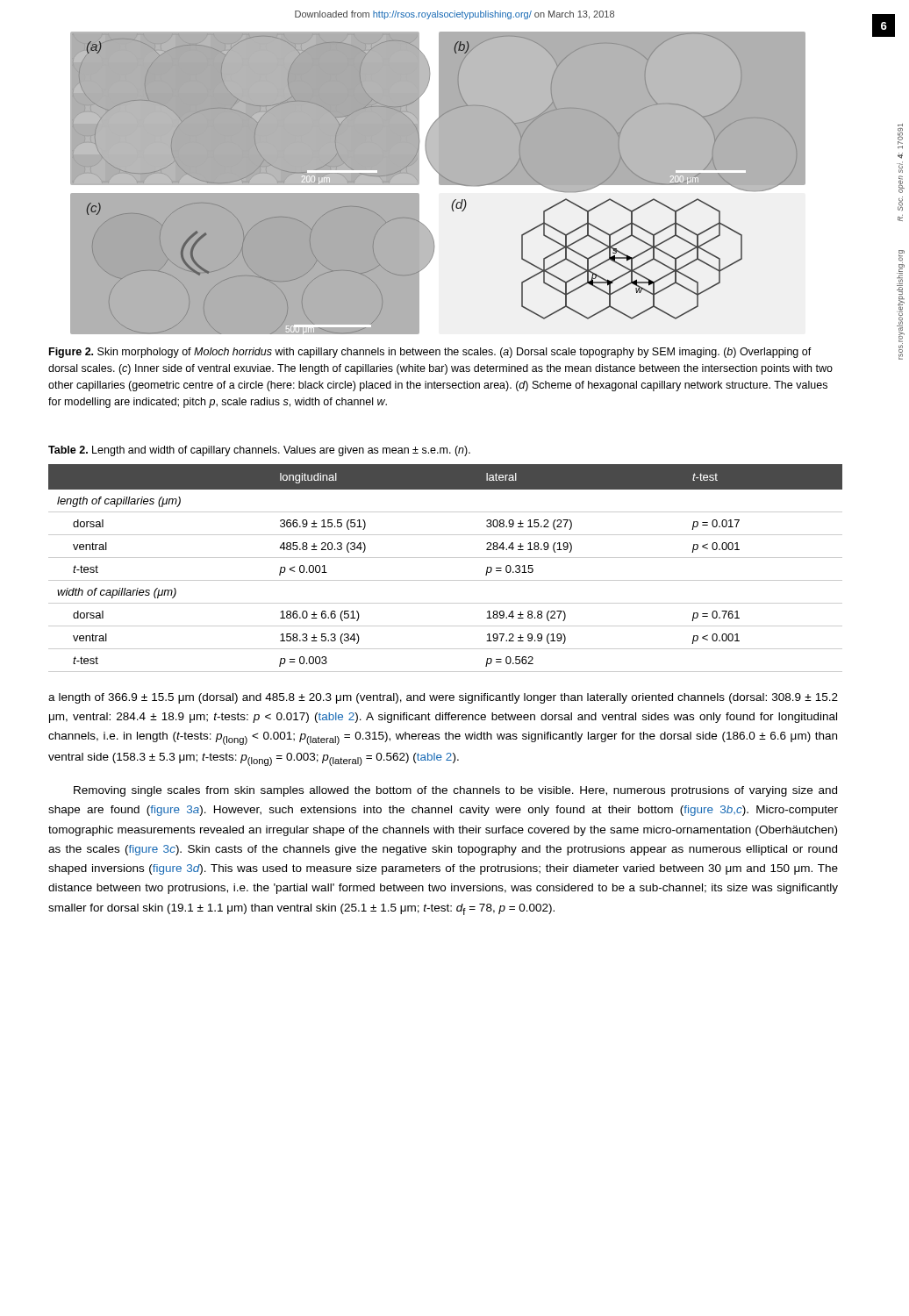Locate a photo
The height and width of the screenshot is (1316, 909).
point(439,183)
